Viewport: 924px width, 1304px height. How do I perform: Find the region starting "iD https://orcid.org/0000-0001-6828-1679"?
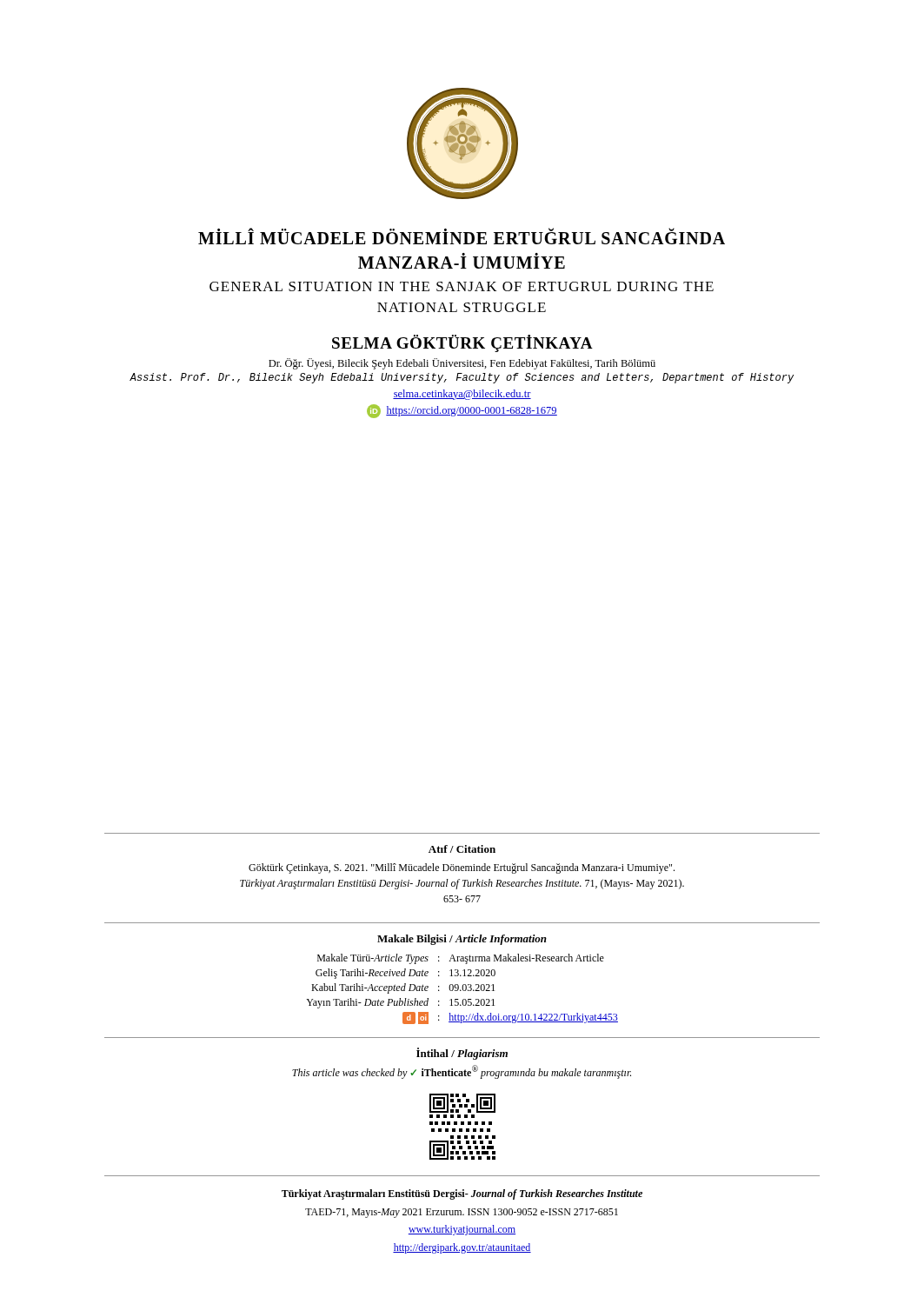tap(462, 411)
